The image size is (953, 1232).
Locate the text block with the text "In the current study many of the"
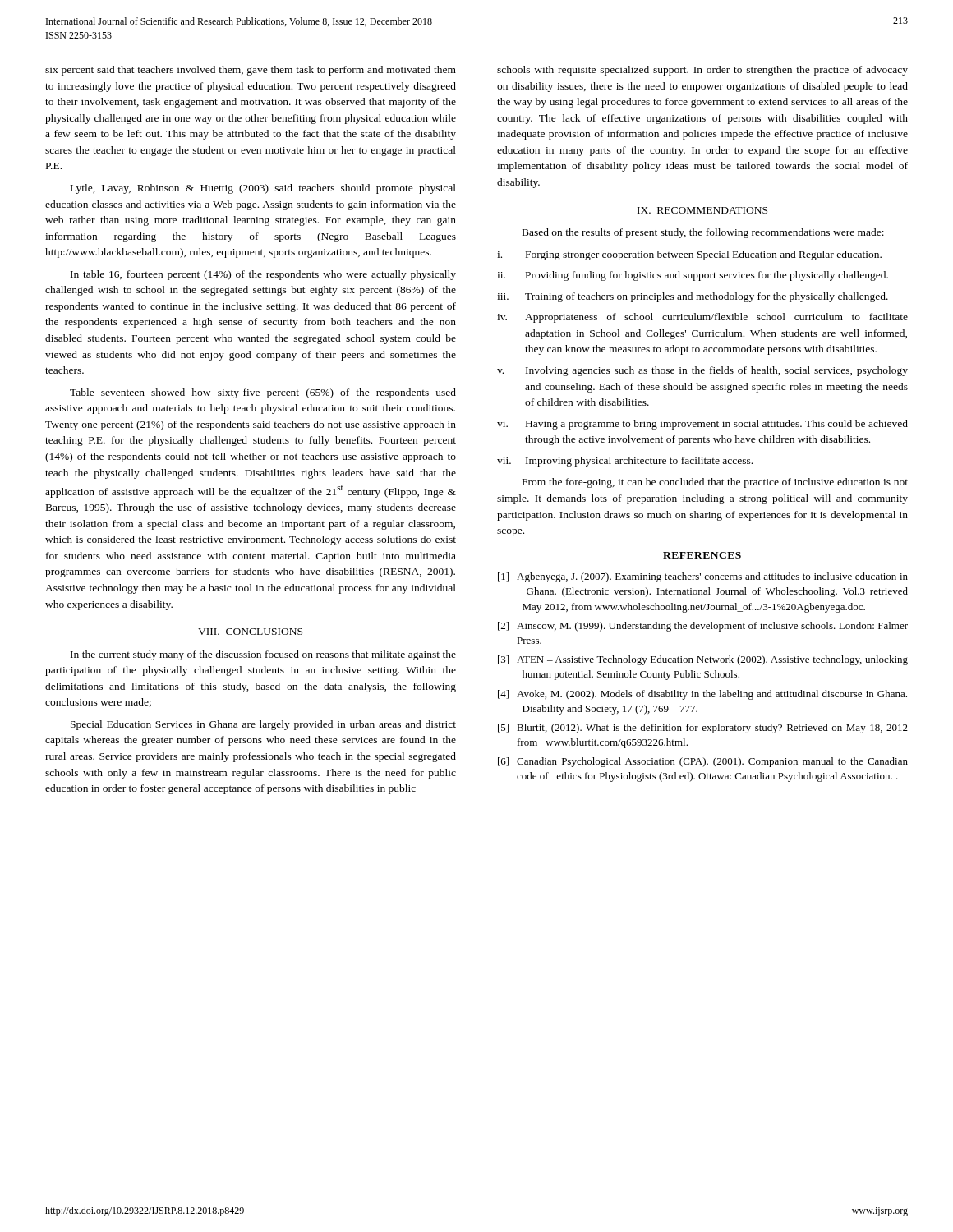(251, 678)
